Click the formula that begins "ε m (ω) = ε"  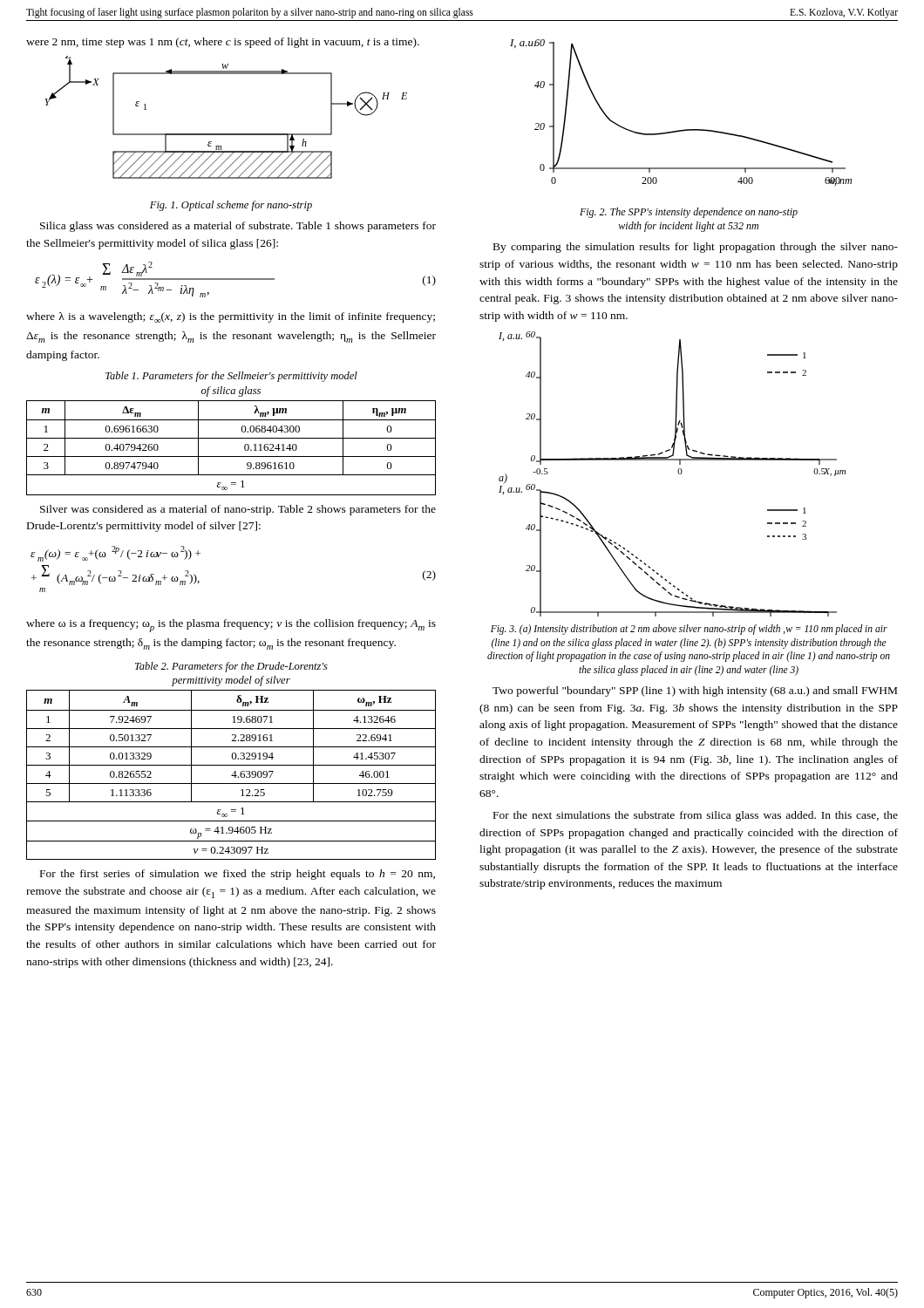[116, 554]
